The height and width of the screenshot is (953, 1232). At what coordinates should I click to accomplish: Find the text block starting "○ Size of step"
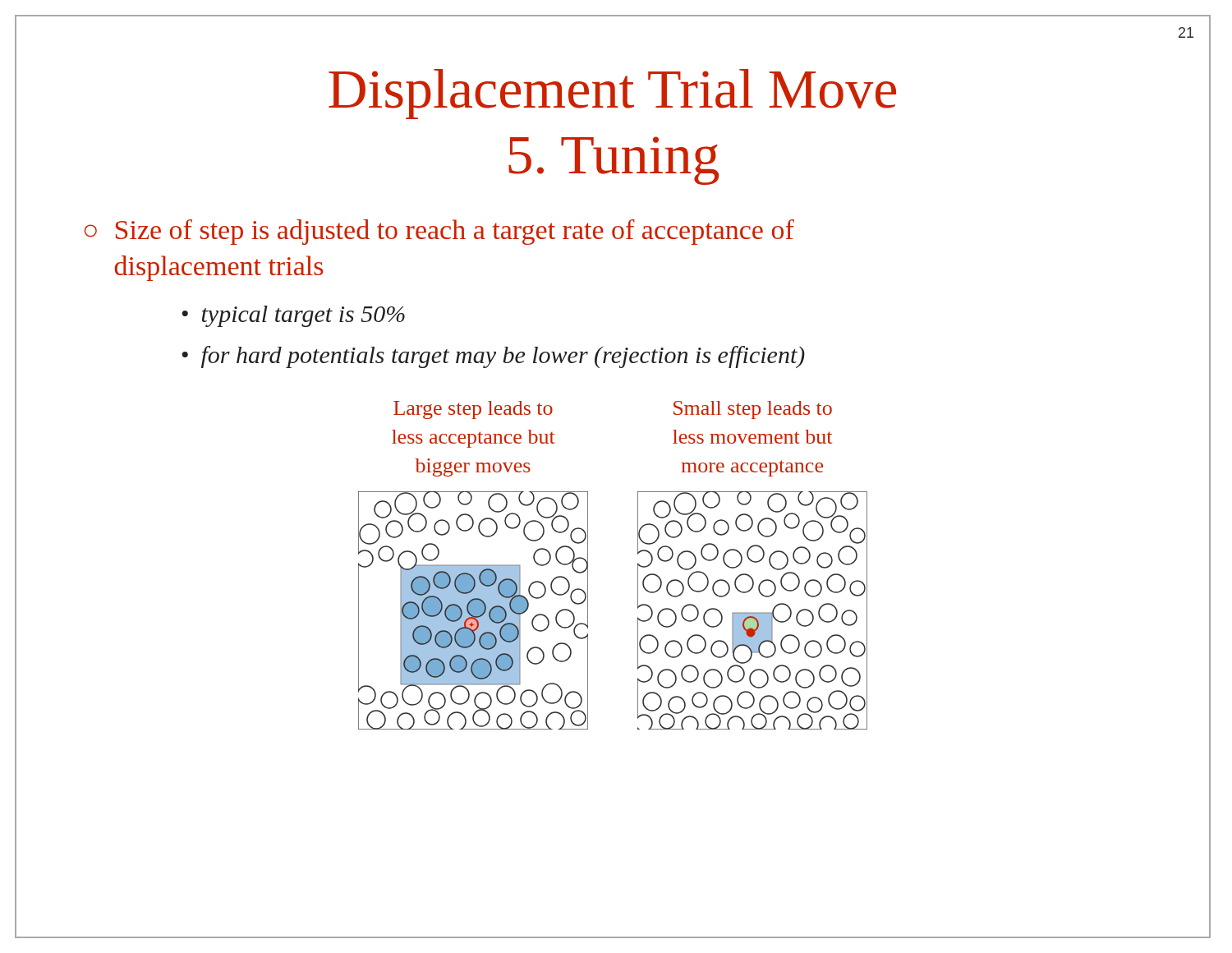coord(438,248)
